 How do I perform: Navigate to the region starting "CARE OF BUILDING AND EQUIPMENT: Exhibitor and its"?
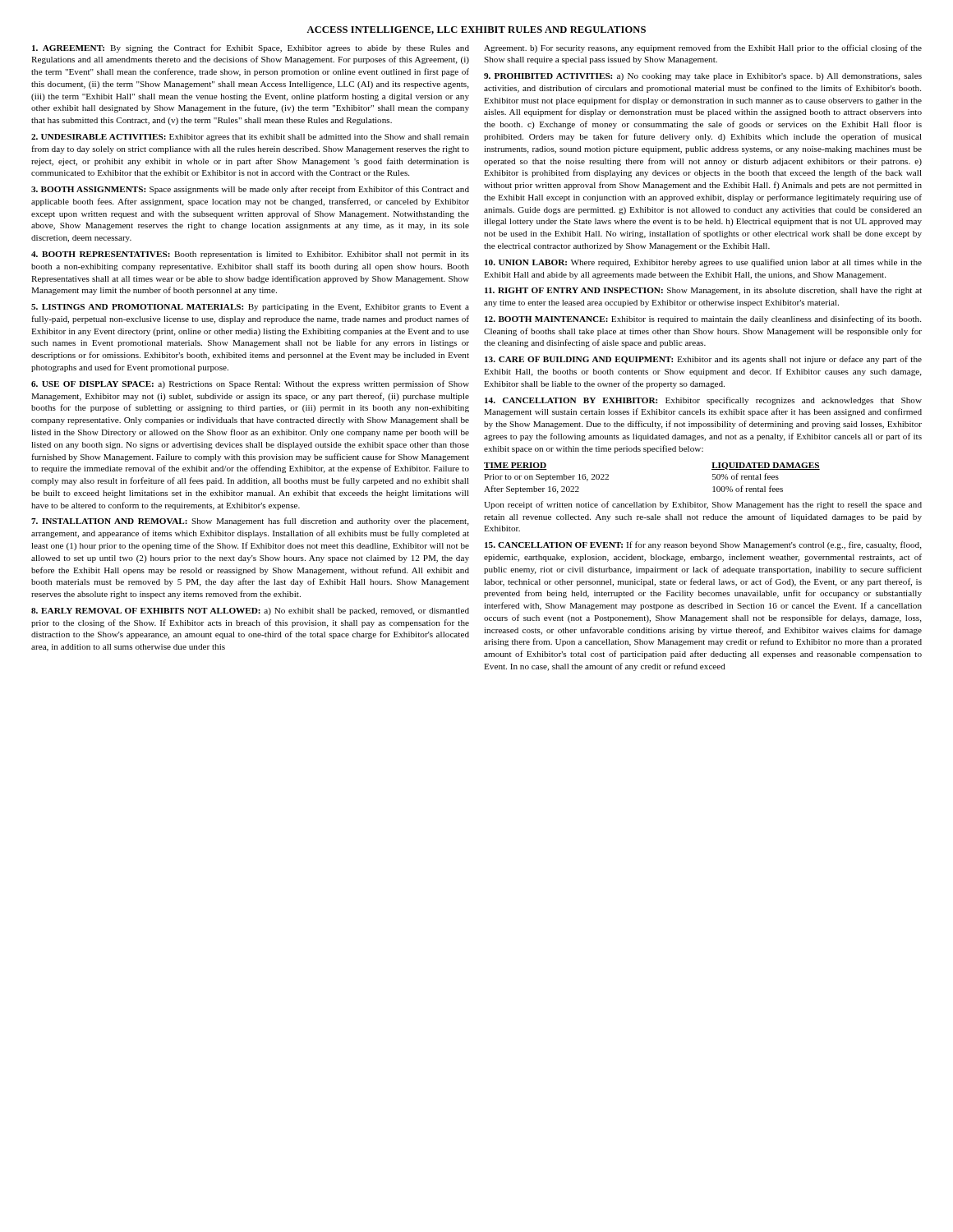pos(703,371)
